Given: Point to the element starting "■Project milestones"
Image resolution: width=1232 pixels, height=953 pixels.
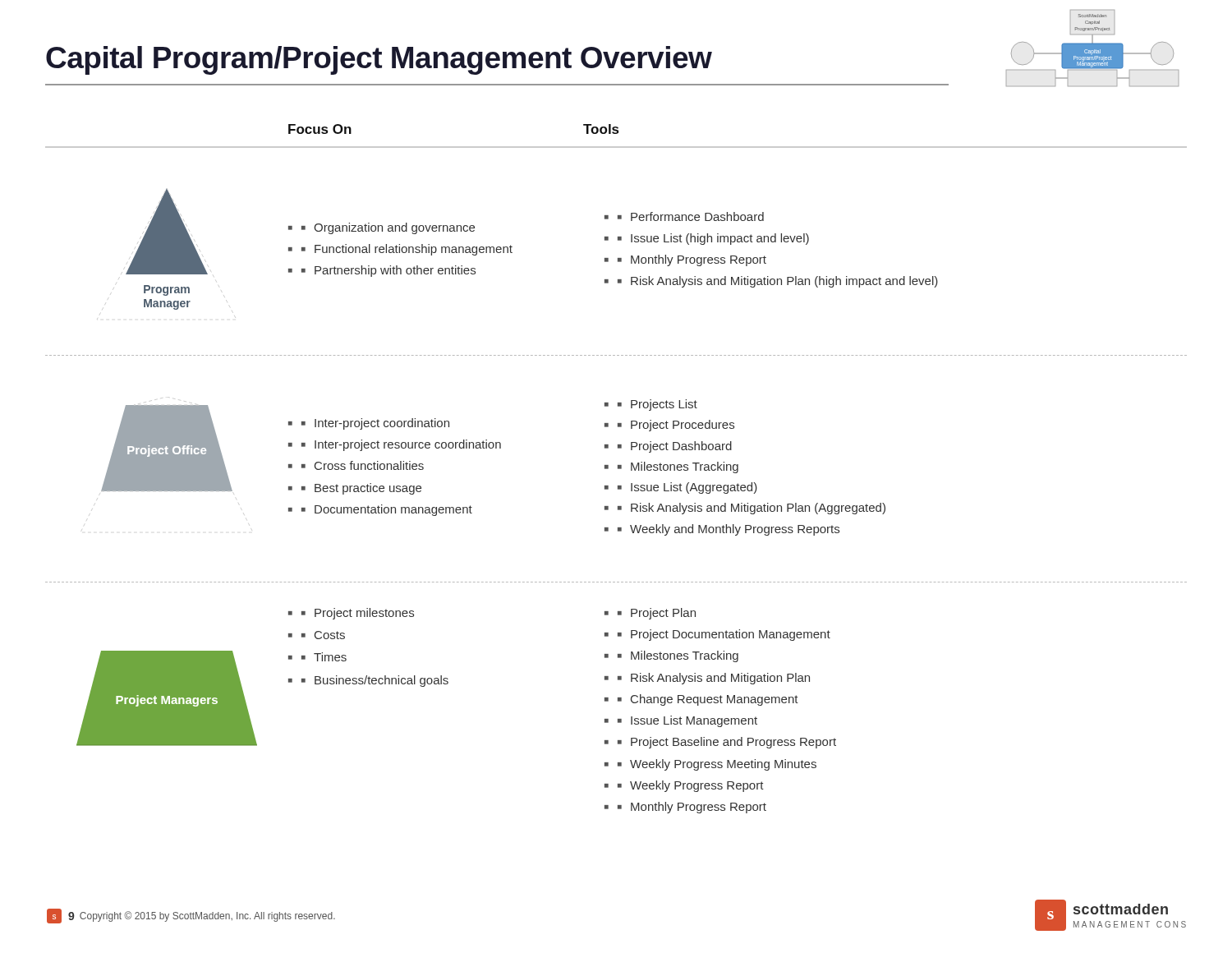Looking at the screenshot, I should click(x=358, y=612).
